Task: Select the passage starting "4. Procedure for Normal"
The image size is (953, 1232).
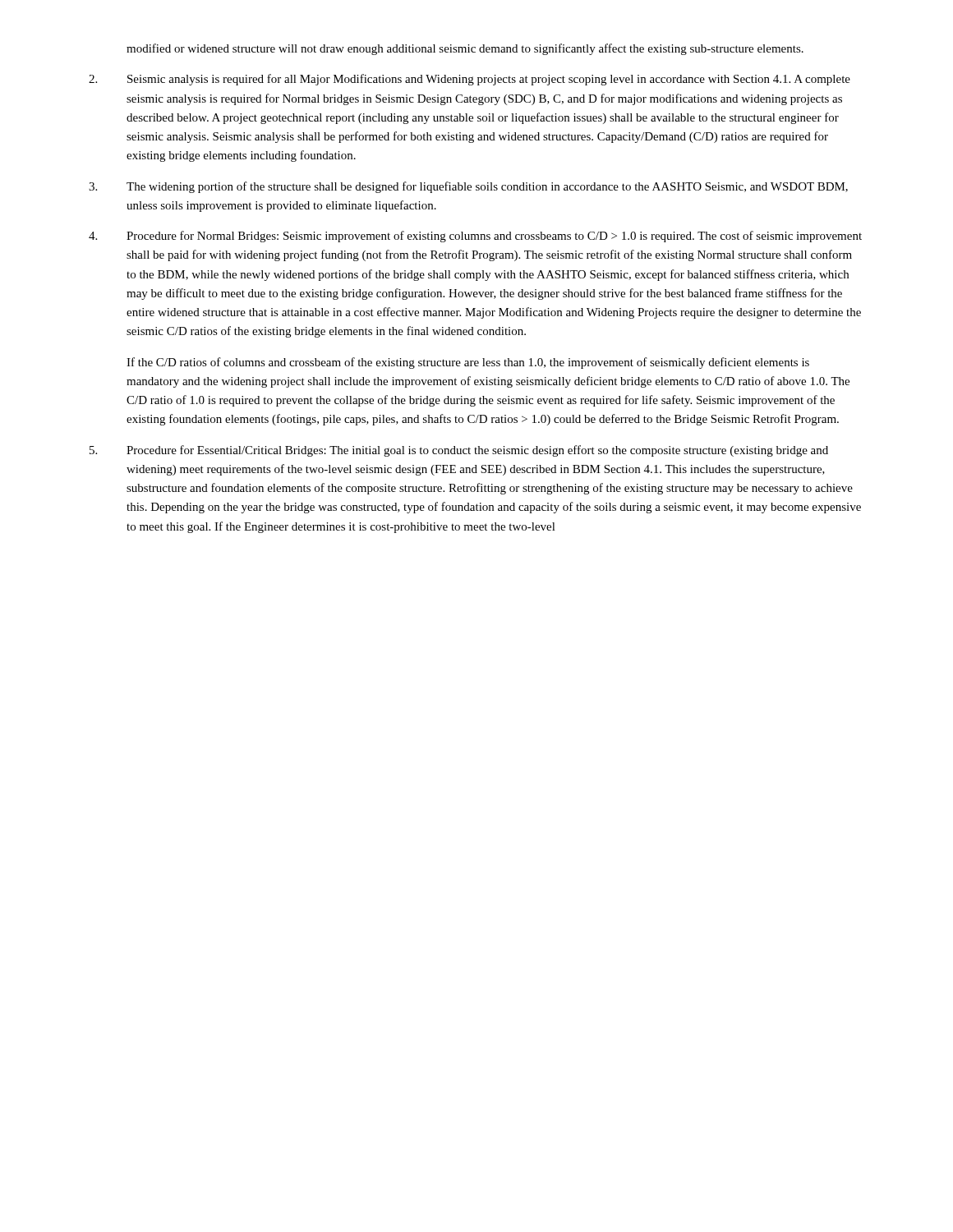Action: point(476,284)
